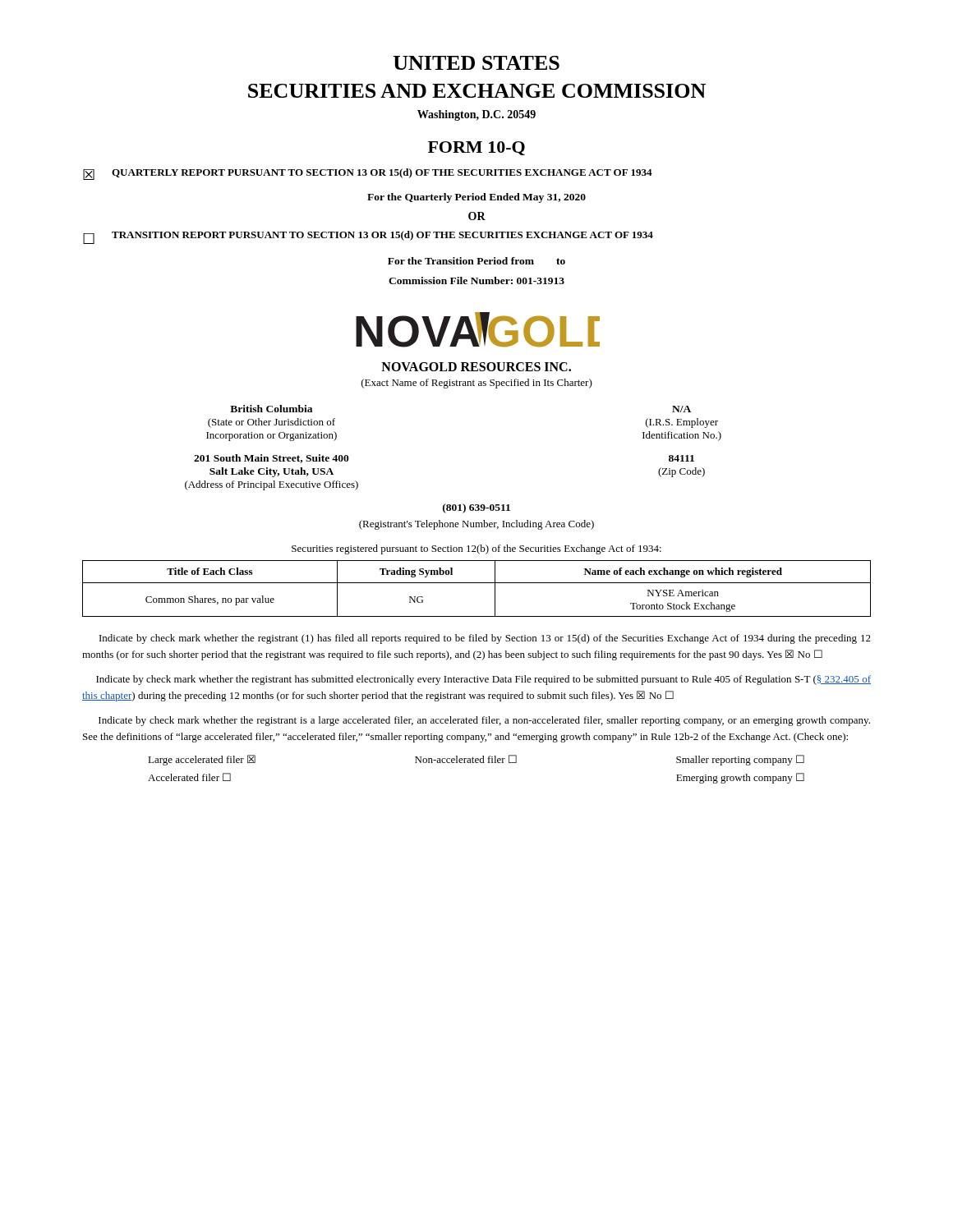Where is the passage that starts "For the Transition Period"?

pos(476,260)
